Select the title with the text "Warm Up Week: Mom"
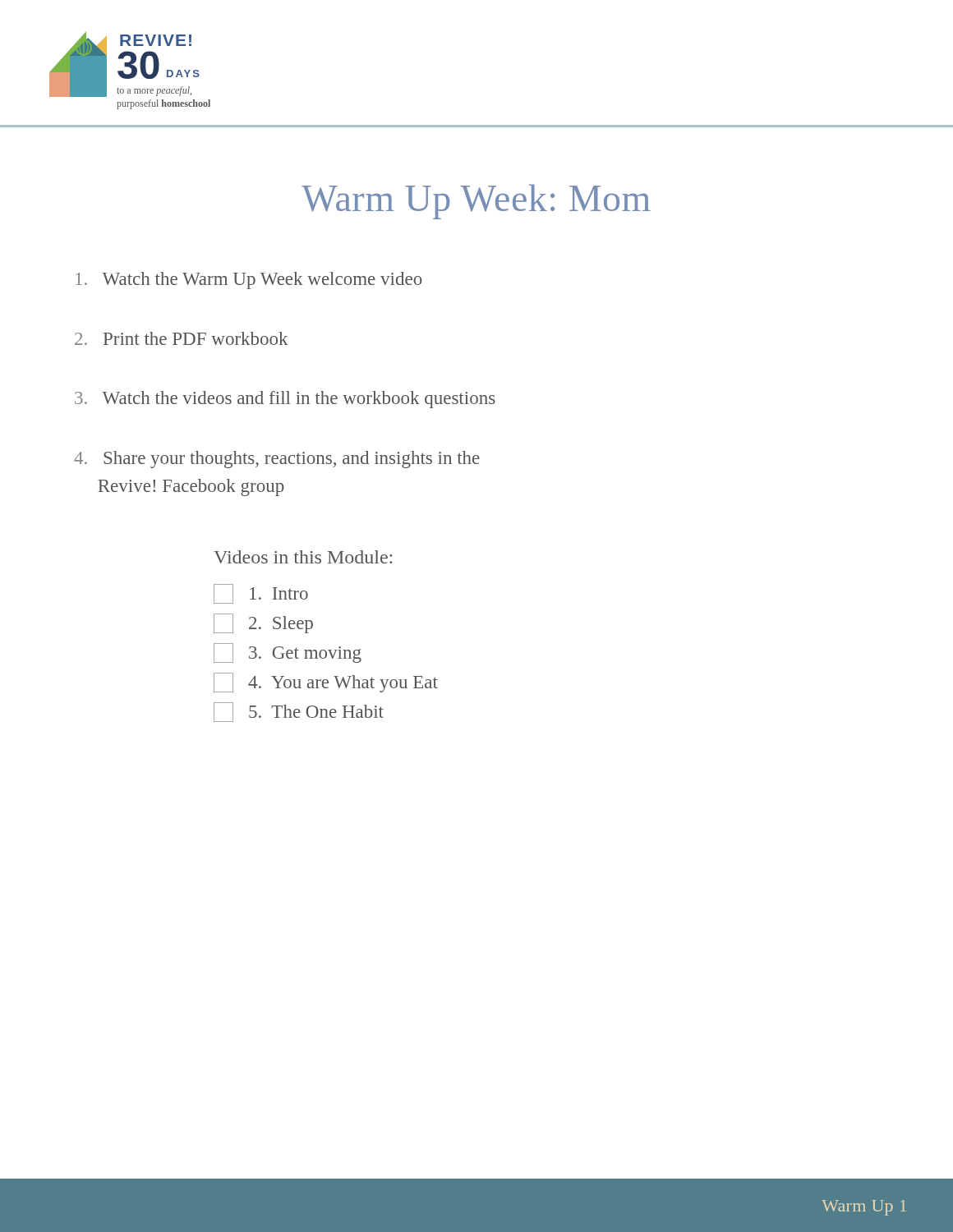The image size is (953, 1232). (x=476, y=198)
